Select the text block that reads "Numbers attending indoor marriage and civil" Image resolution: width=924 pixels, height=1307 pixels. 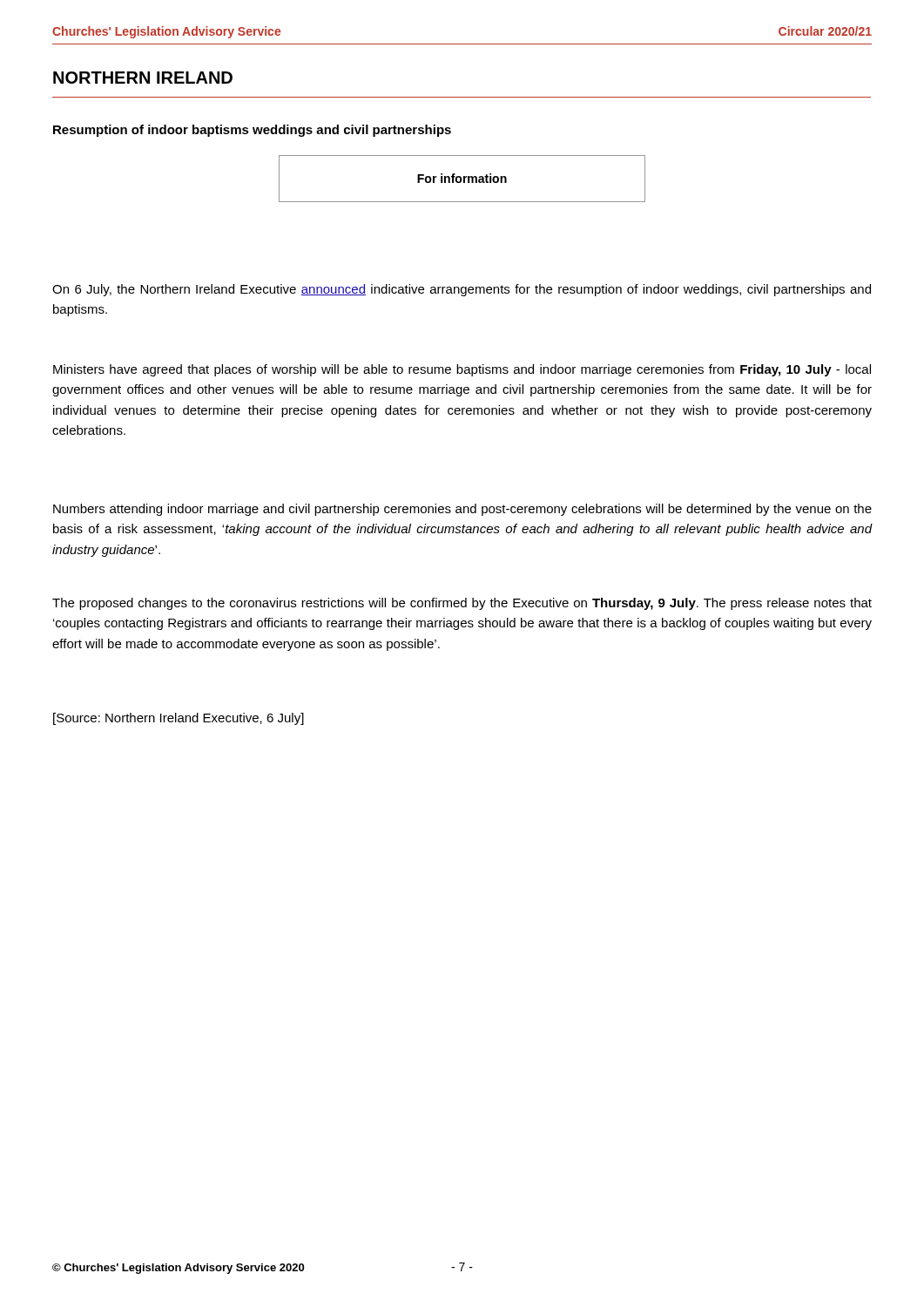tap(462, 529)
